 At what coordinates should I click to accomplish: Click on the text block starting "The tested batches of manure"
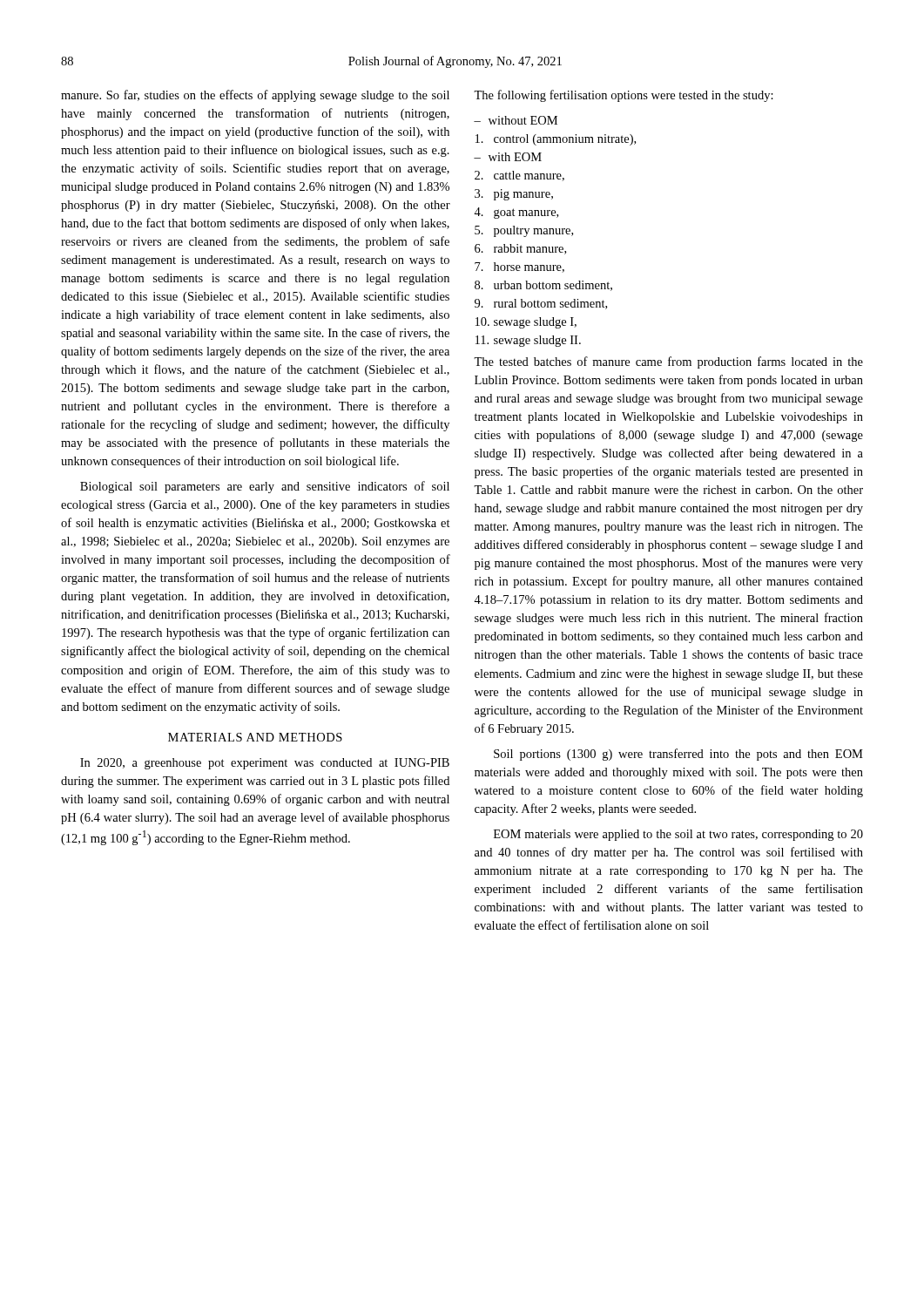click(669, 545)
